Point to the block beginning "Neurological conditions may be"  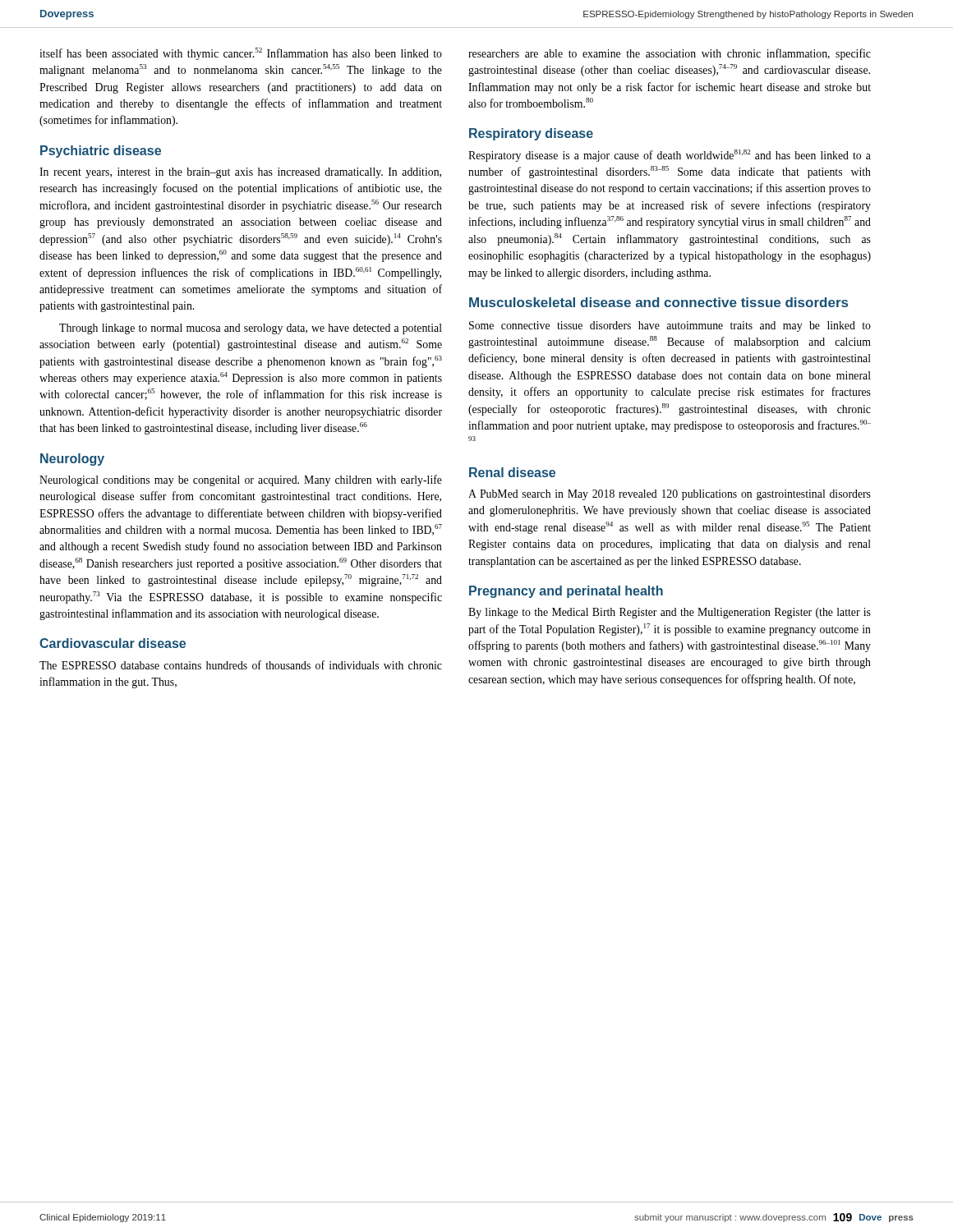pyautogui.click(x=241, y=548)
